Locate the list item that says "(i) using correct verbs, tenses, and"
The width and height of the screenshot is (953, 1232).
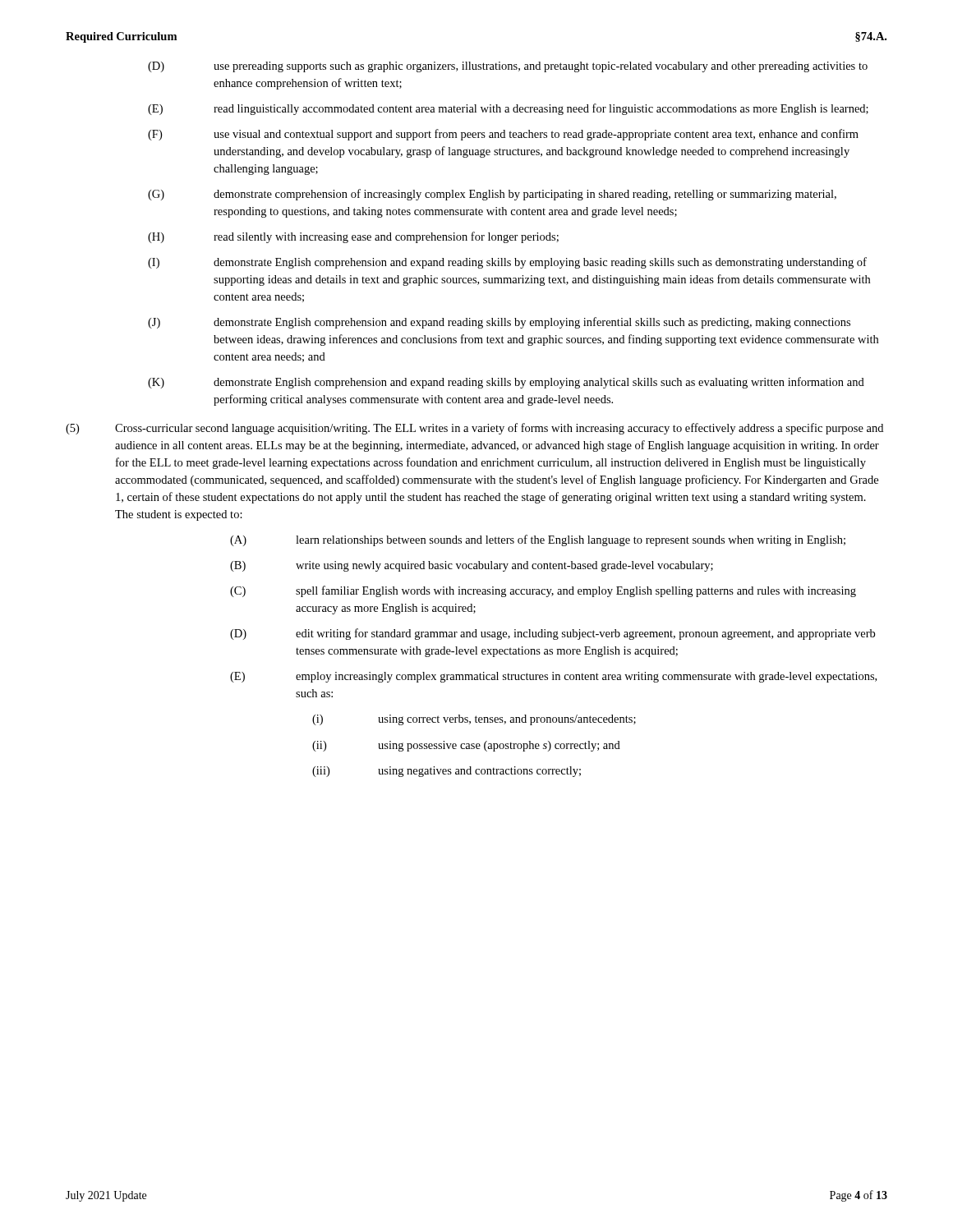click(600, 719)
